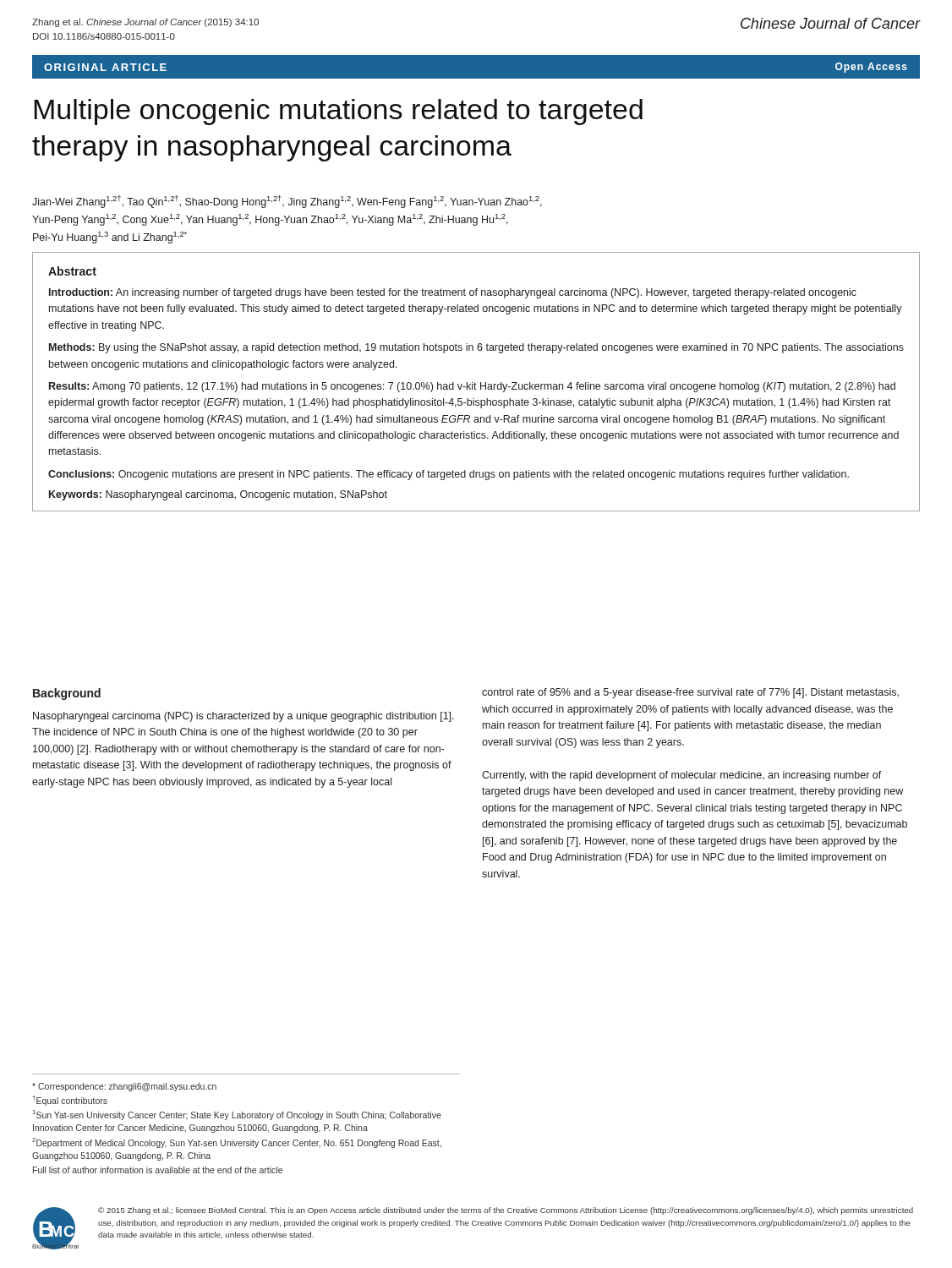This screenshot has height=1268, width=952.
Task: Click on the passage starting "Nasopharyngeal carcinoma (NPC)"
Action: pyautogui.click(x=243, y=749)
